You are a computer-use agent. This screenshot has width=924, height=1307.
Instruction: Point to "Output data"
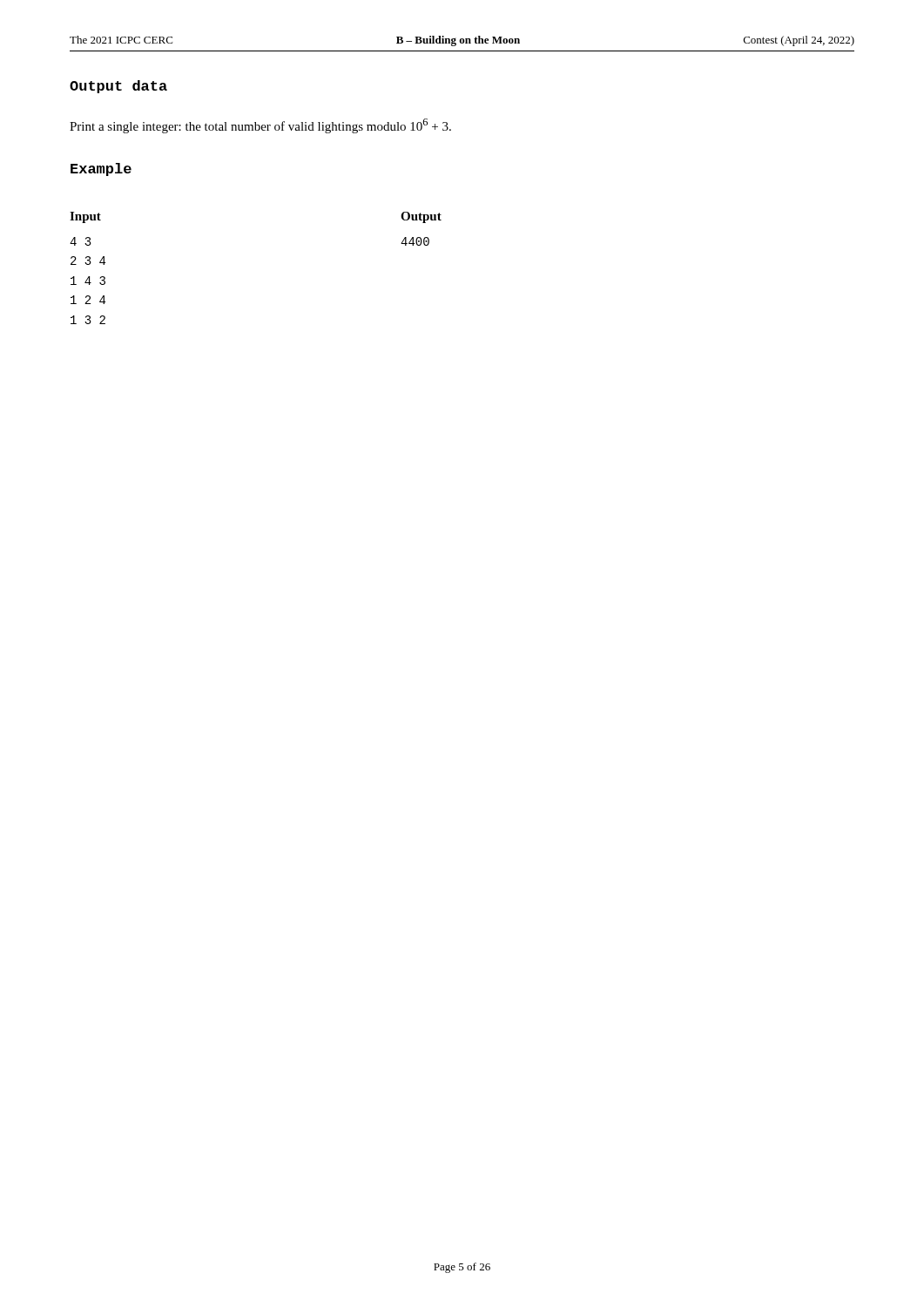(119, 87)
